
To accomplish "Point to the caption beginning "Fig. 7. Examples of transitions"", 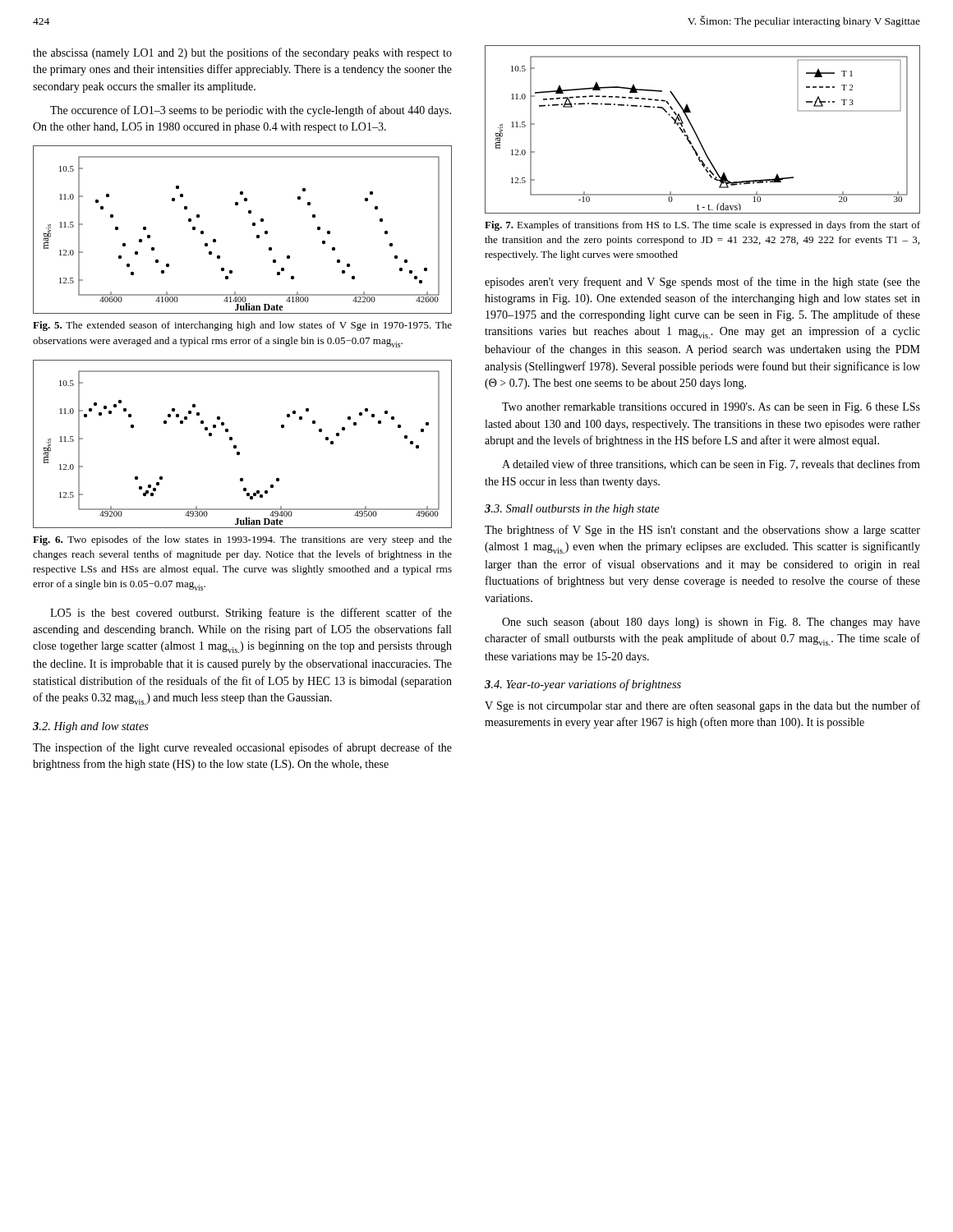I will [702, 240].
